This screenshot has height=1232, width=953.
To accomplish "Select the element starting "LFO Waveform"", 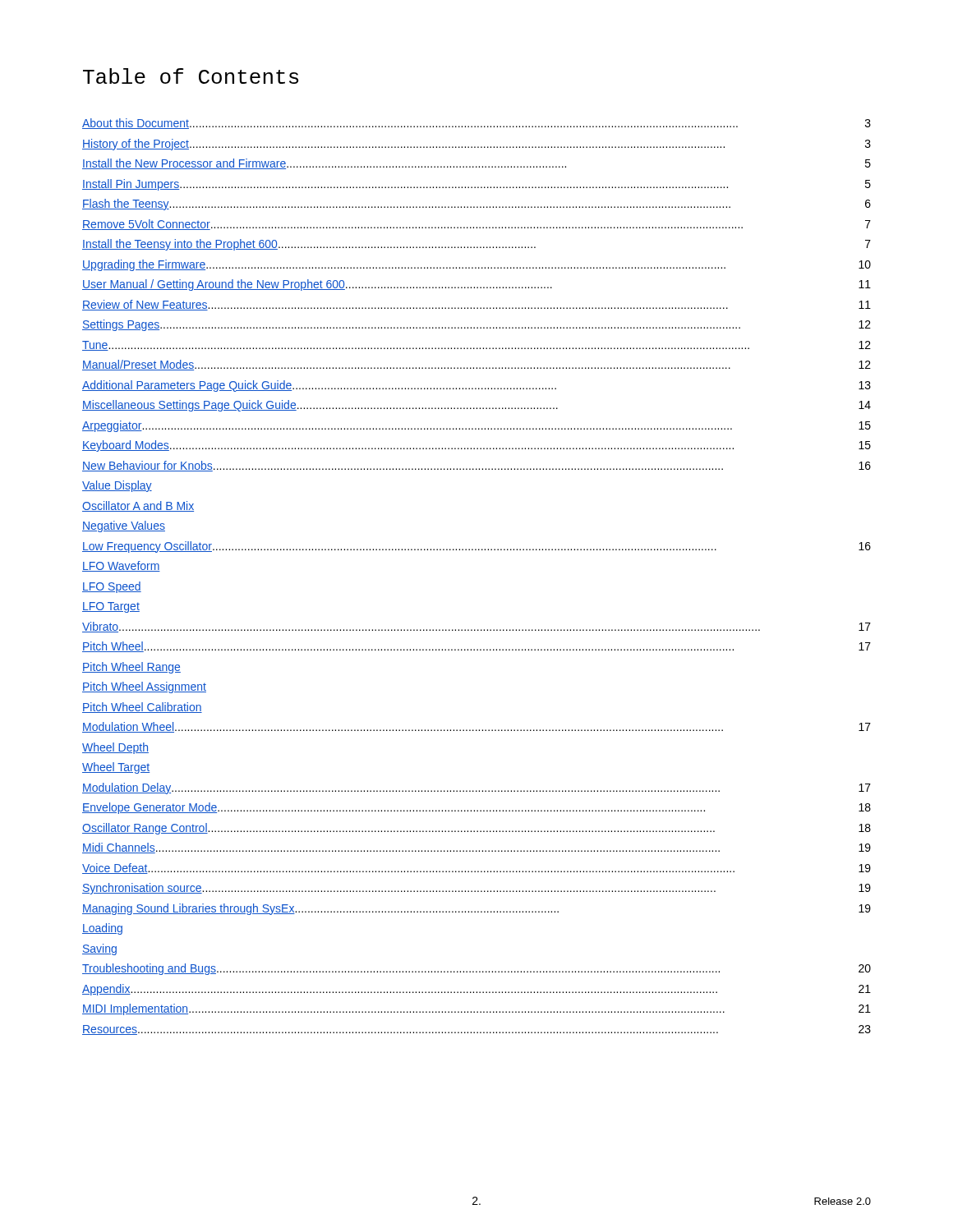I will (x=121, y=566).
